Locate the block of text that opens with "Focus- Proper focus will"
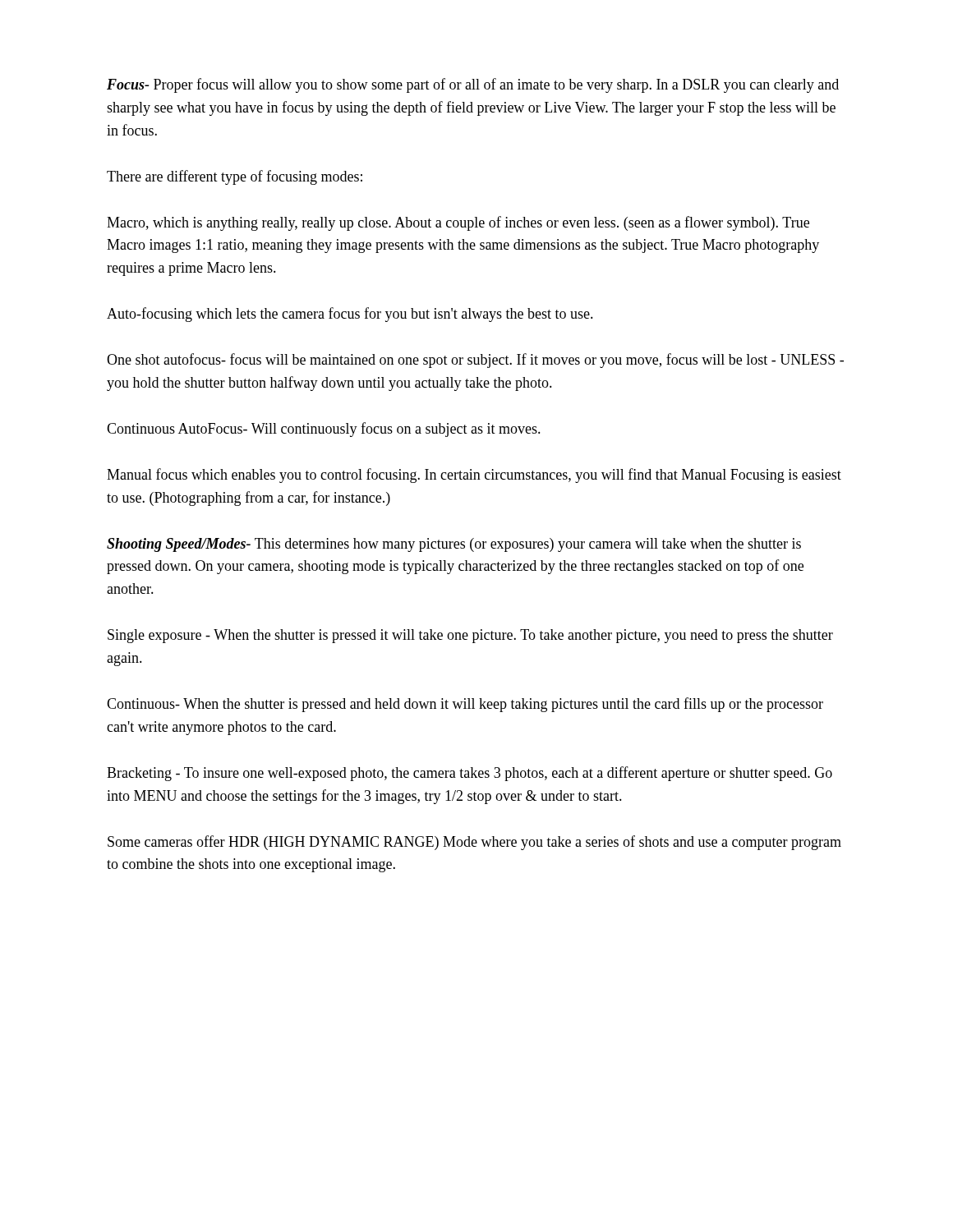Screen dimensions: 1232x953 pyautogui.click(x=473, y=107)
